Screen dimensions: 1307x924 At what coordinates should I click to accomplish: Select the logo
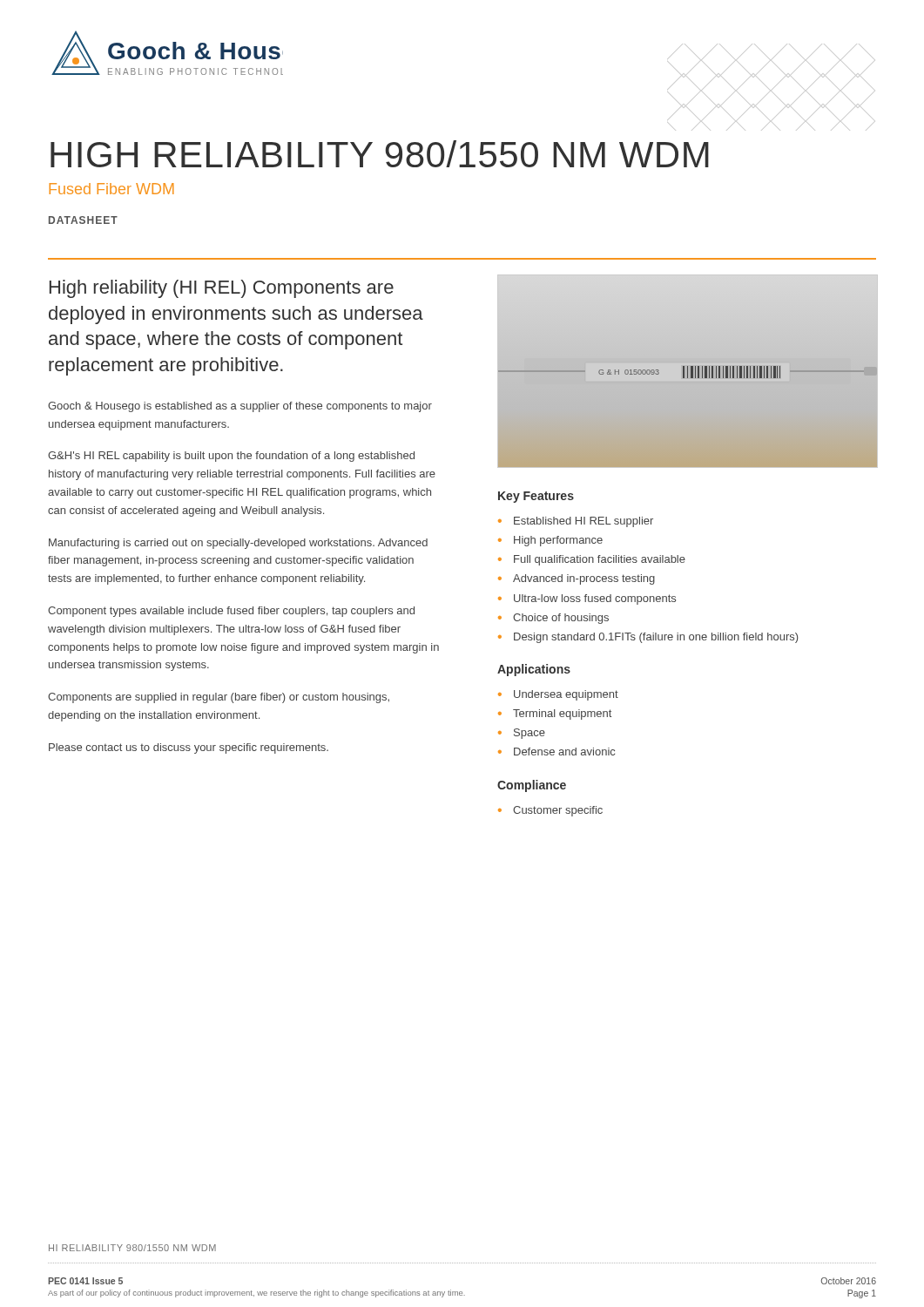pos(170,59)
